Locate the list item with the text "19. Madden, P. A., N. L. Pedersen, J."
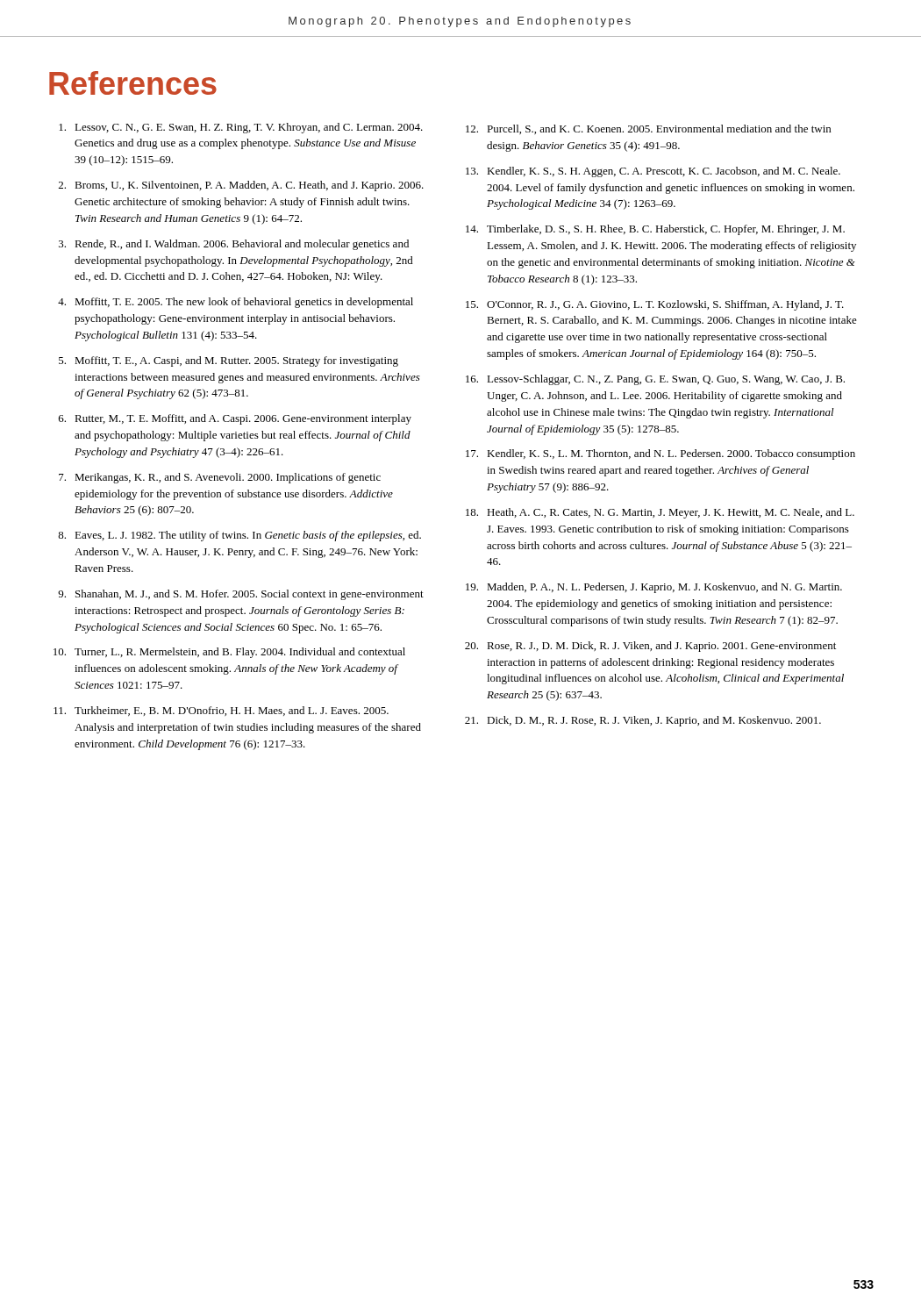This screenshot has width=921, height=1316. tap(659, 604)
